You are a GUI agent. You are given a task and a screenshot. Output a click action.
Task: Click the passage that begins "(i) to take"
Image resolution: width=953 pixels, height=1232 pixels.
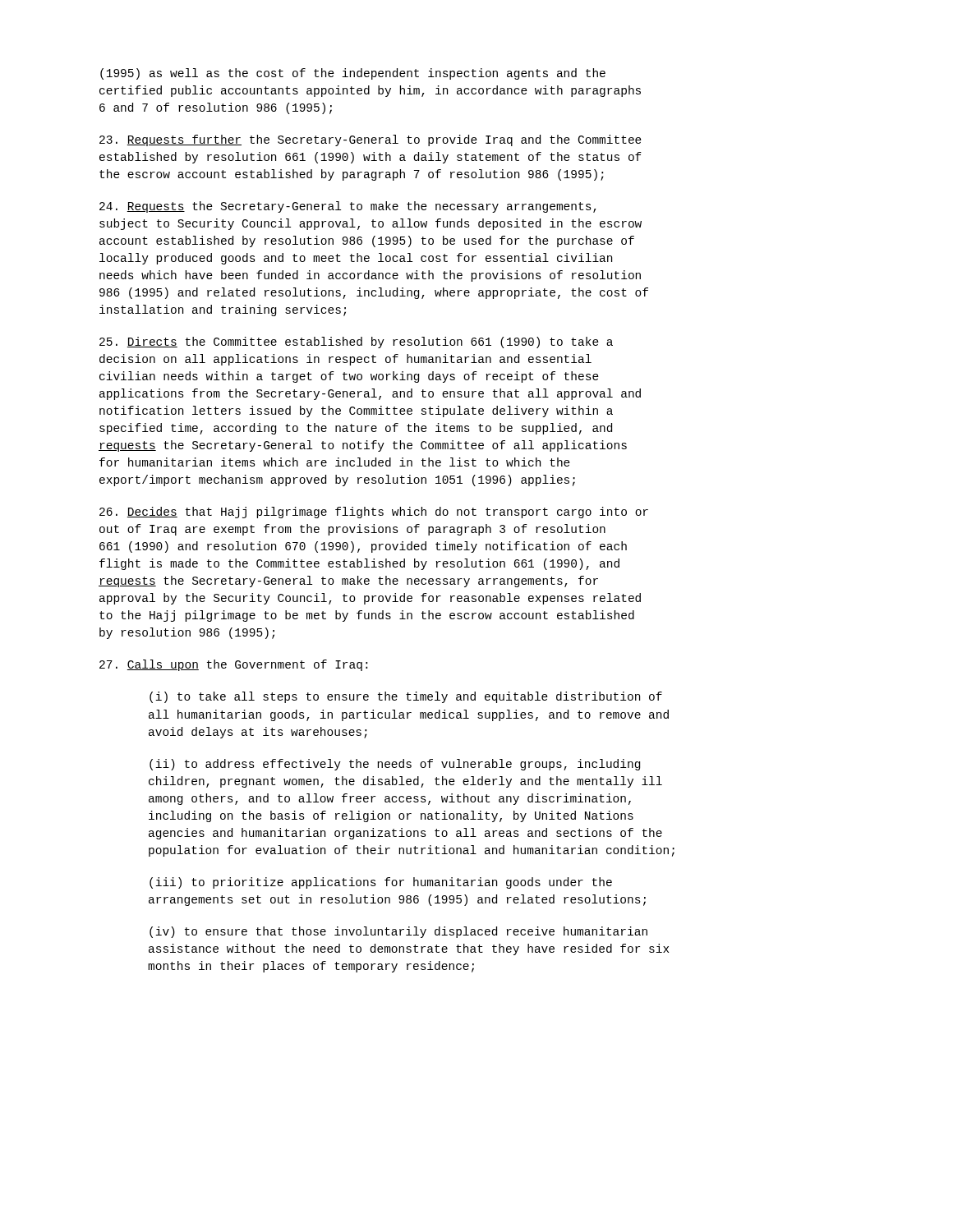click(x=409, y=715)
